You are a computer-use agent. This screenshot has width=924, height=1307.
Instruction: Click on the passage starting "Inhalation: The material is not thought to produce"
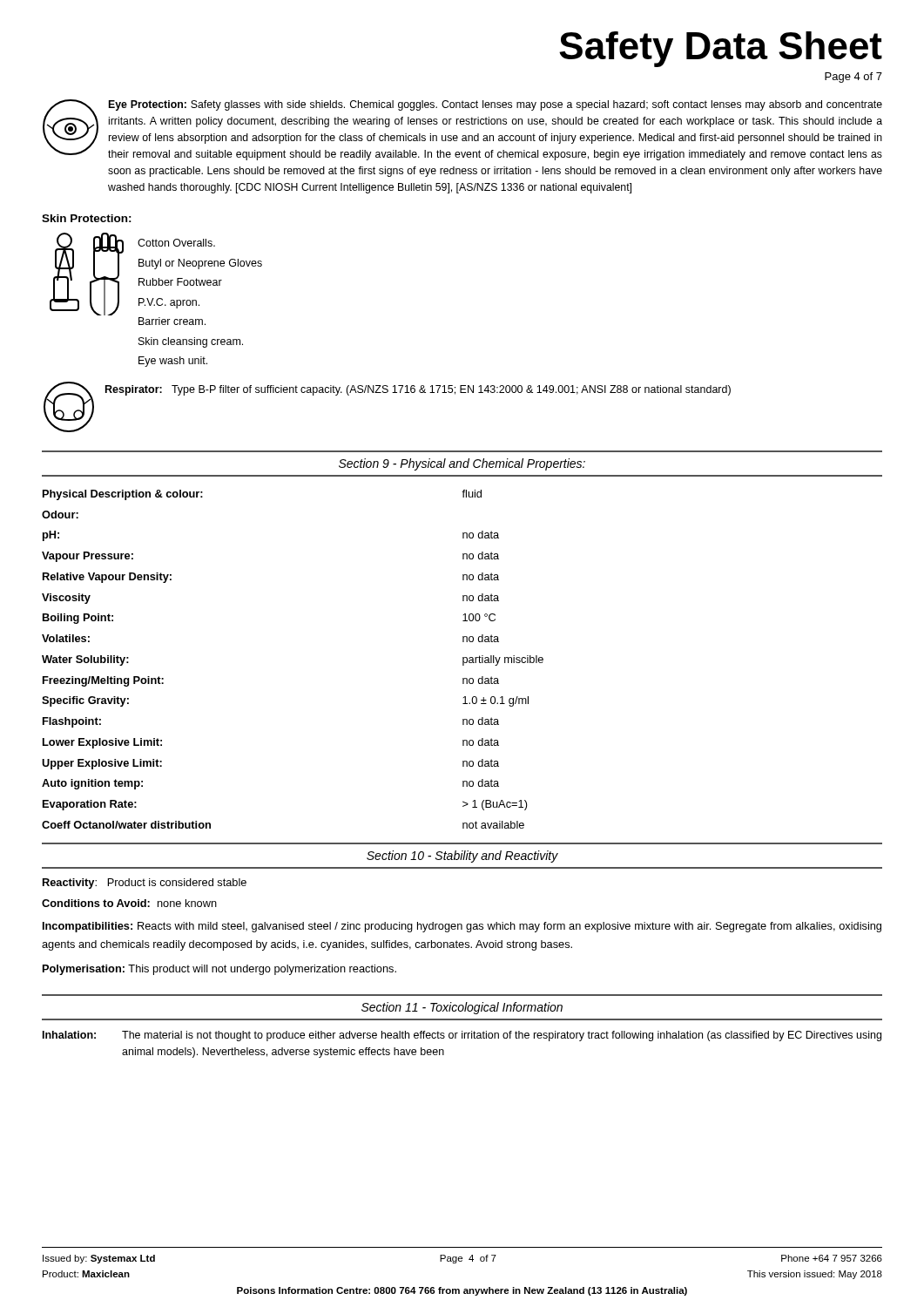point(462,1044)
